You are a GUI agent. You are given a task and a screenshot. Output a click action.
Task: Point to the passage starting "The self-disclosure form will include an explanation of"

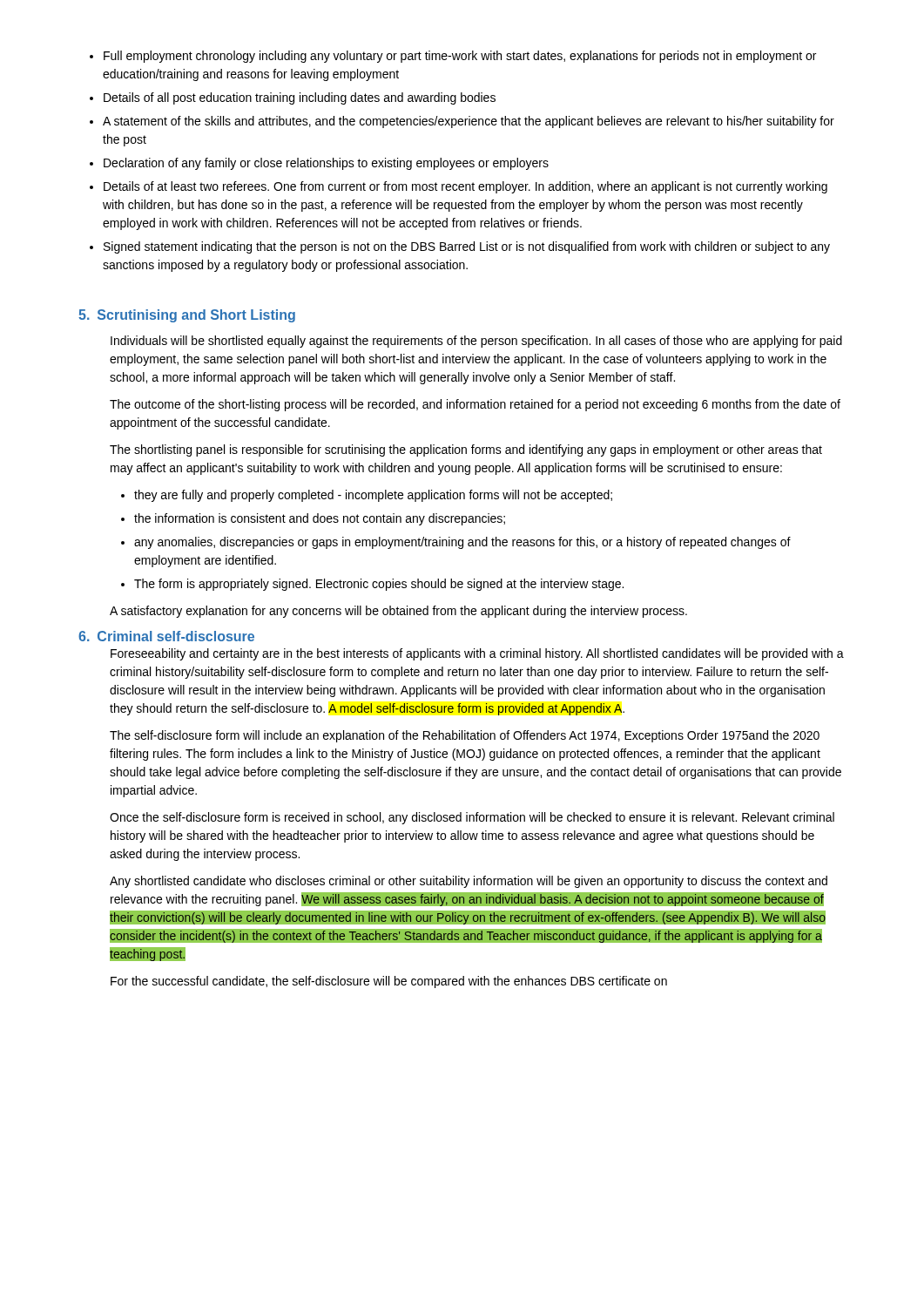tap(478, 763)
